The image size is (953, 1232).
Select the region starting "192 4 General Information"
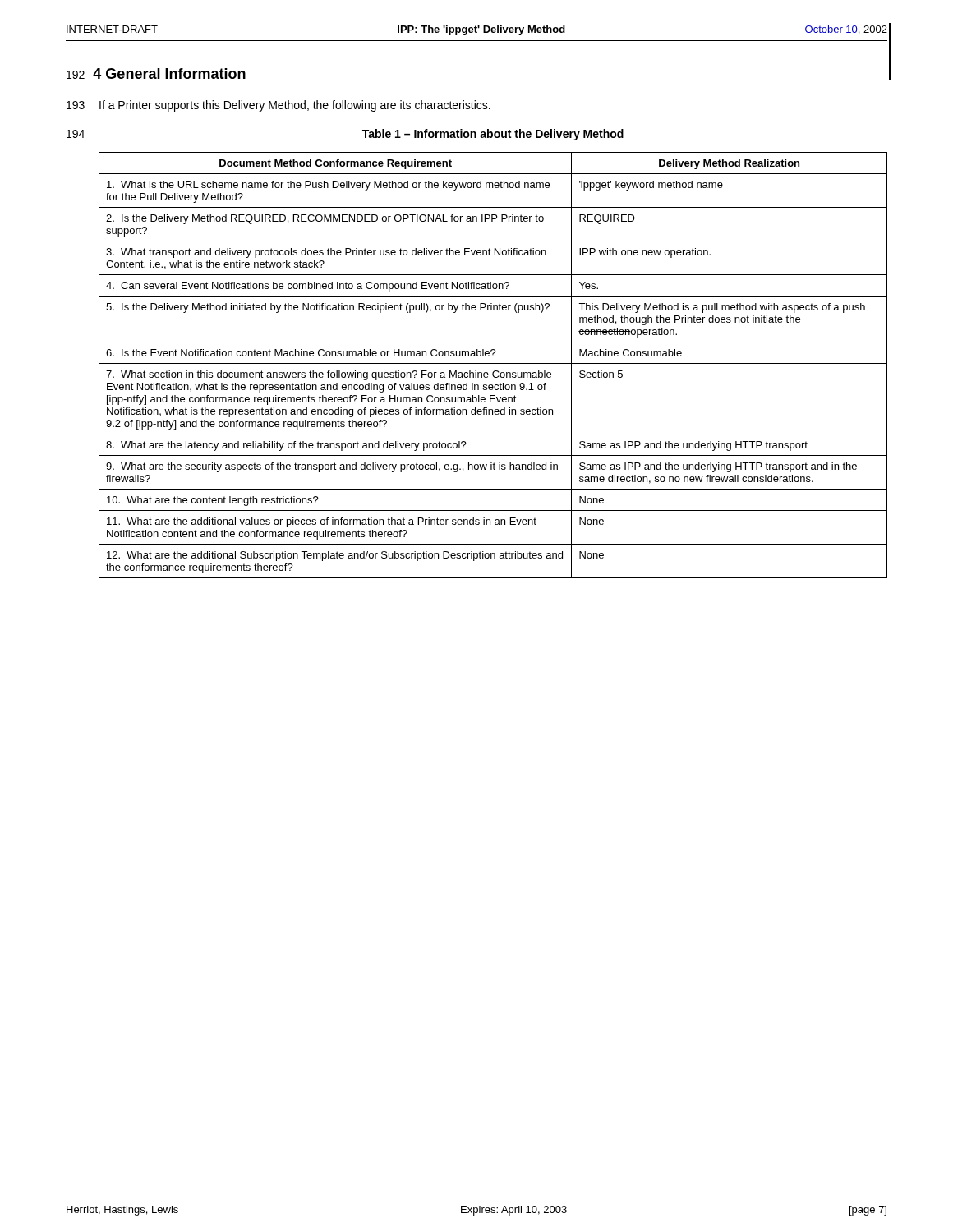(x=156, y=74)
